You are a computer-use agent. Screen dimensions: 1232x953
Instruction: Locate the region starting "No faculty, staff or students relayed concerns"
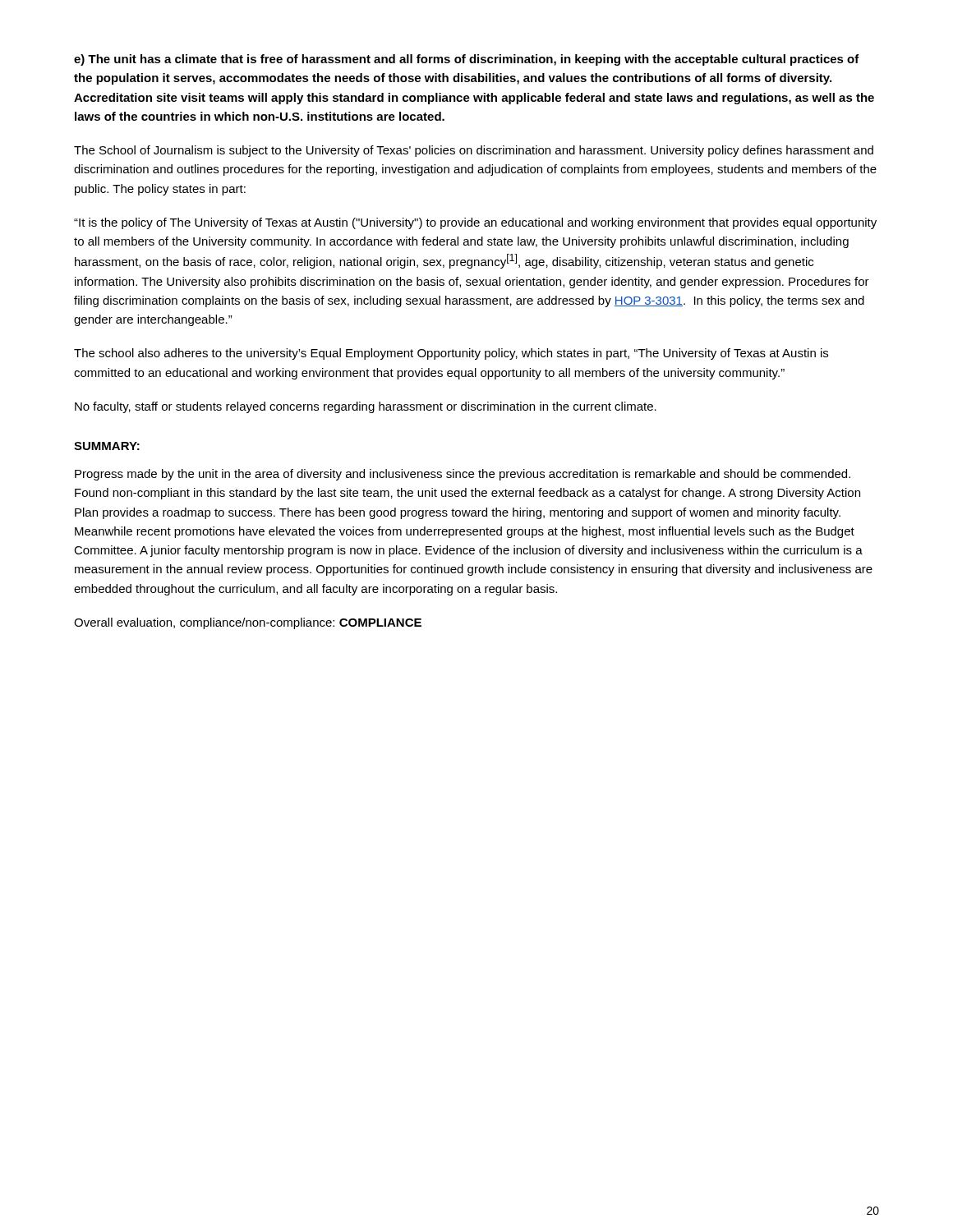coord(366,406)
